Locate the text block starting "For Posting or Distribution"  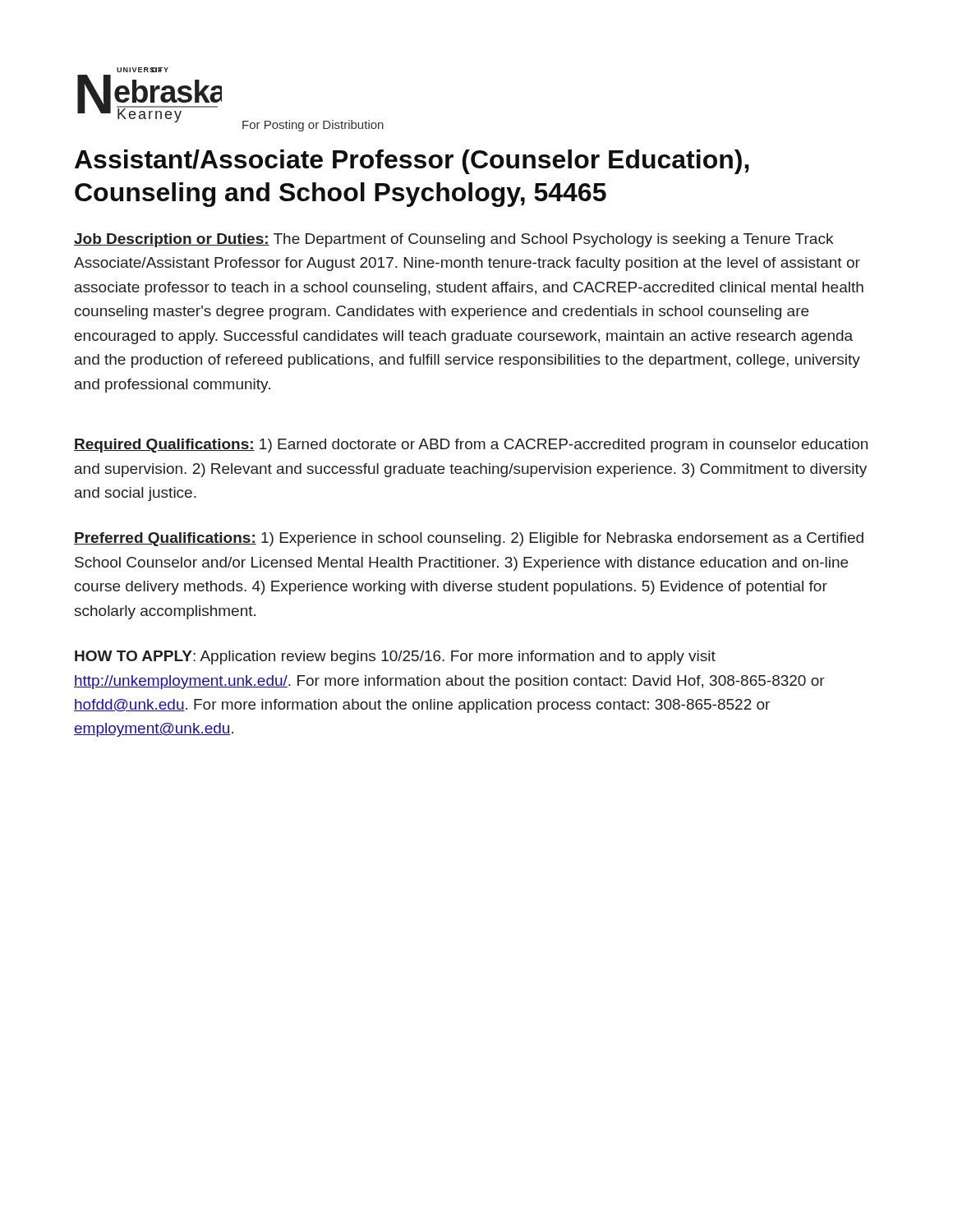[x=313, y=124]
